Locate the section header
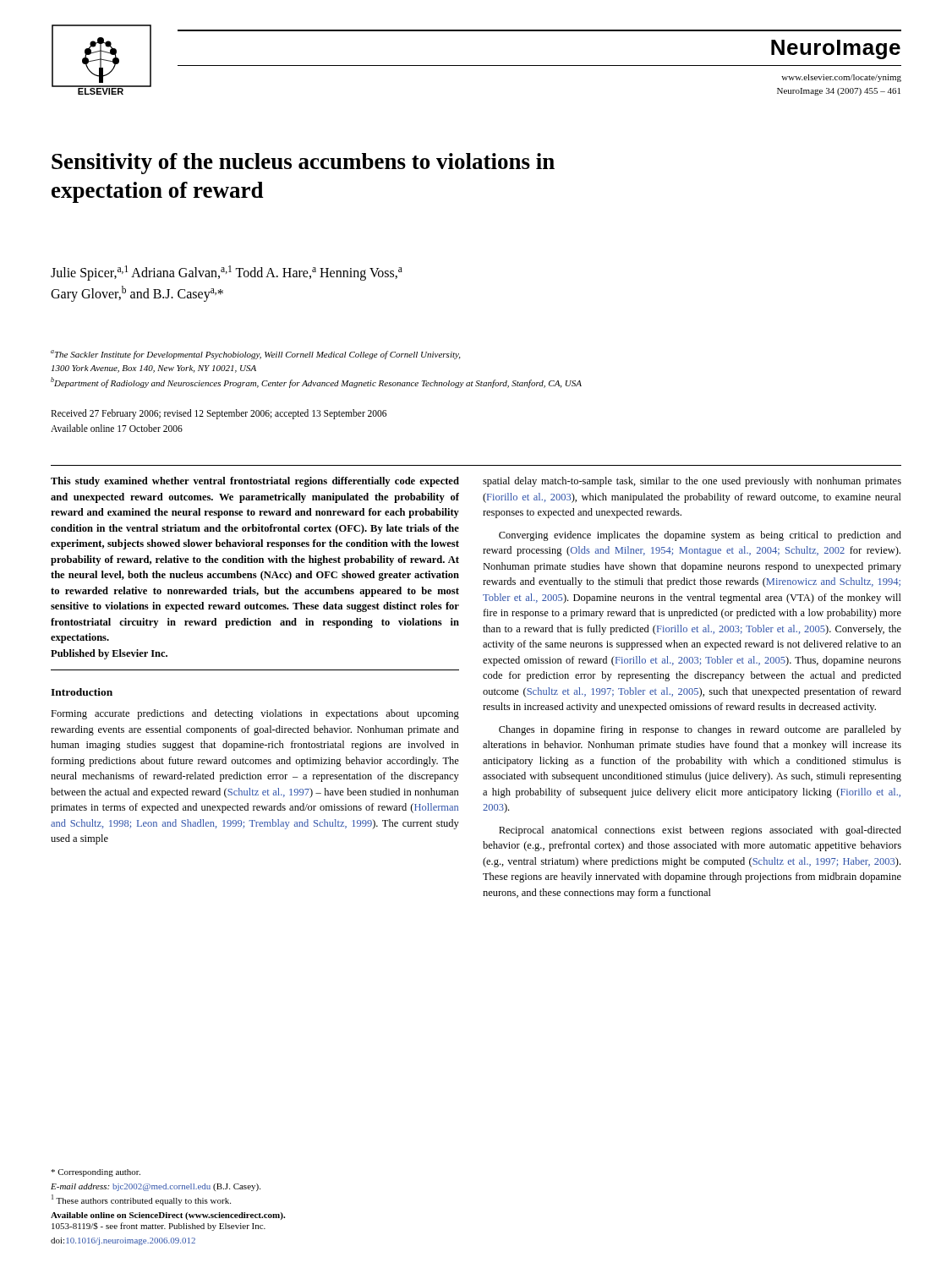952x1268 pixels. [82, 692]
